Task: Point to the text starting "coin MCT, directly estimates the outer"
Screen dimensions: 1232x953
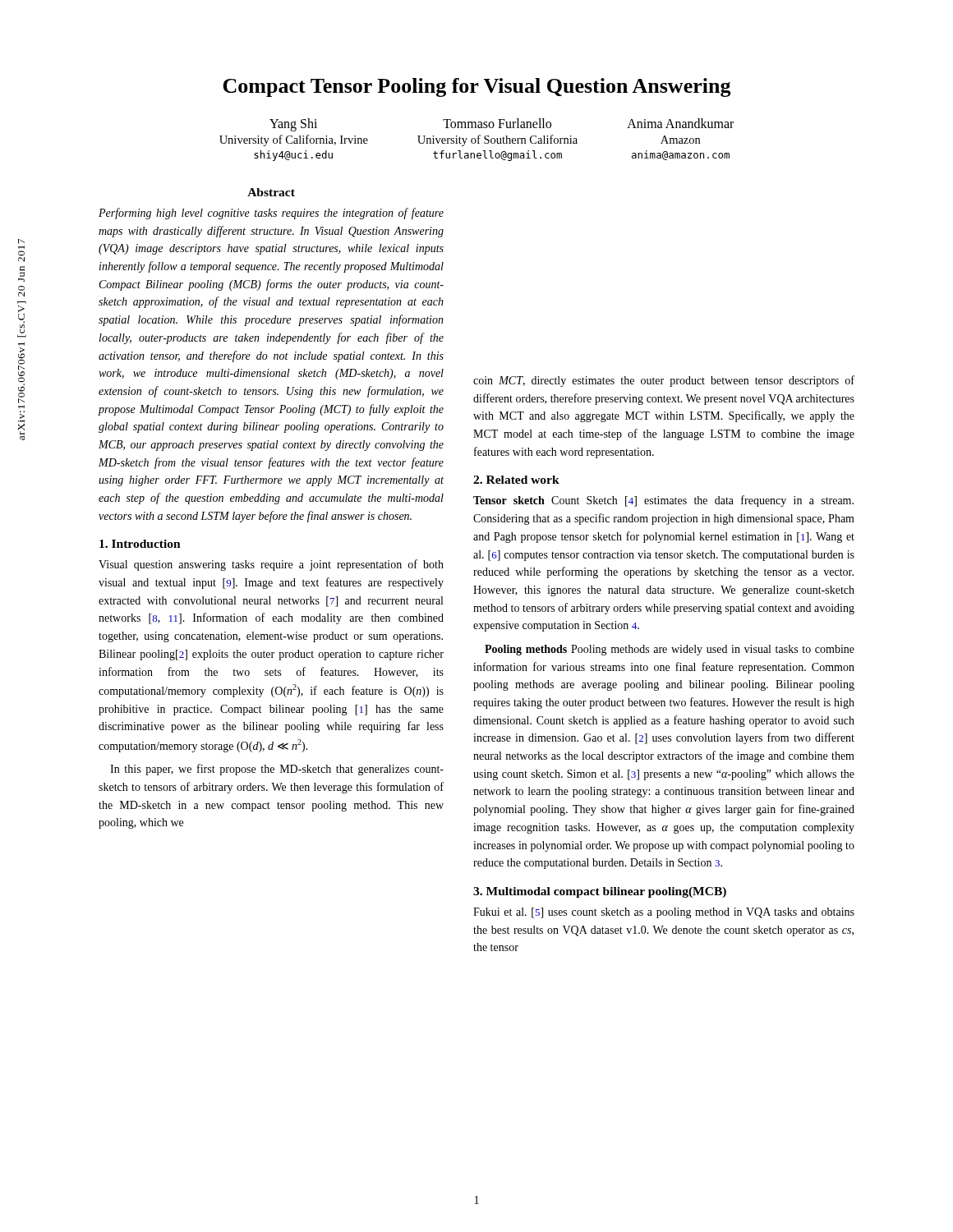Action: tap(664, 417)
